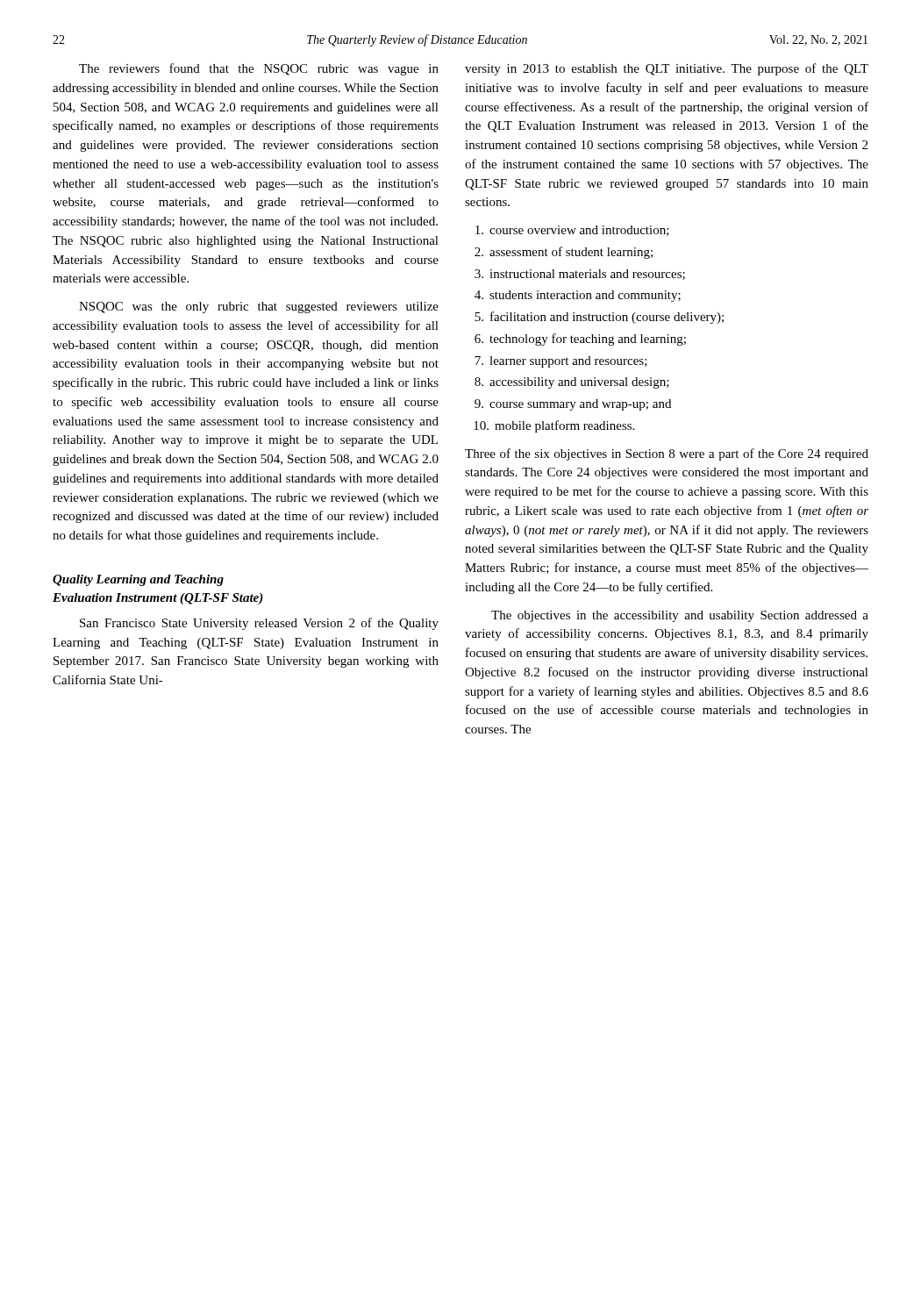Navigate to the block starting "9.course summary and wrap-up; and"
921x1316 pixels.
pos(667,404)
